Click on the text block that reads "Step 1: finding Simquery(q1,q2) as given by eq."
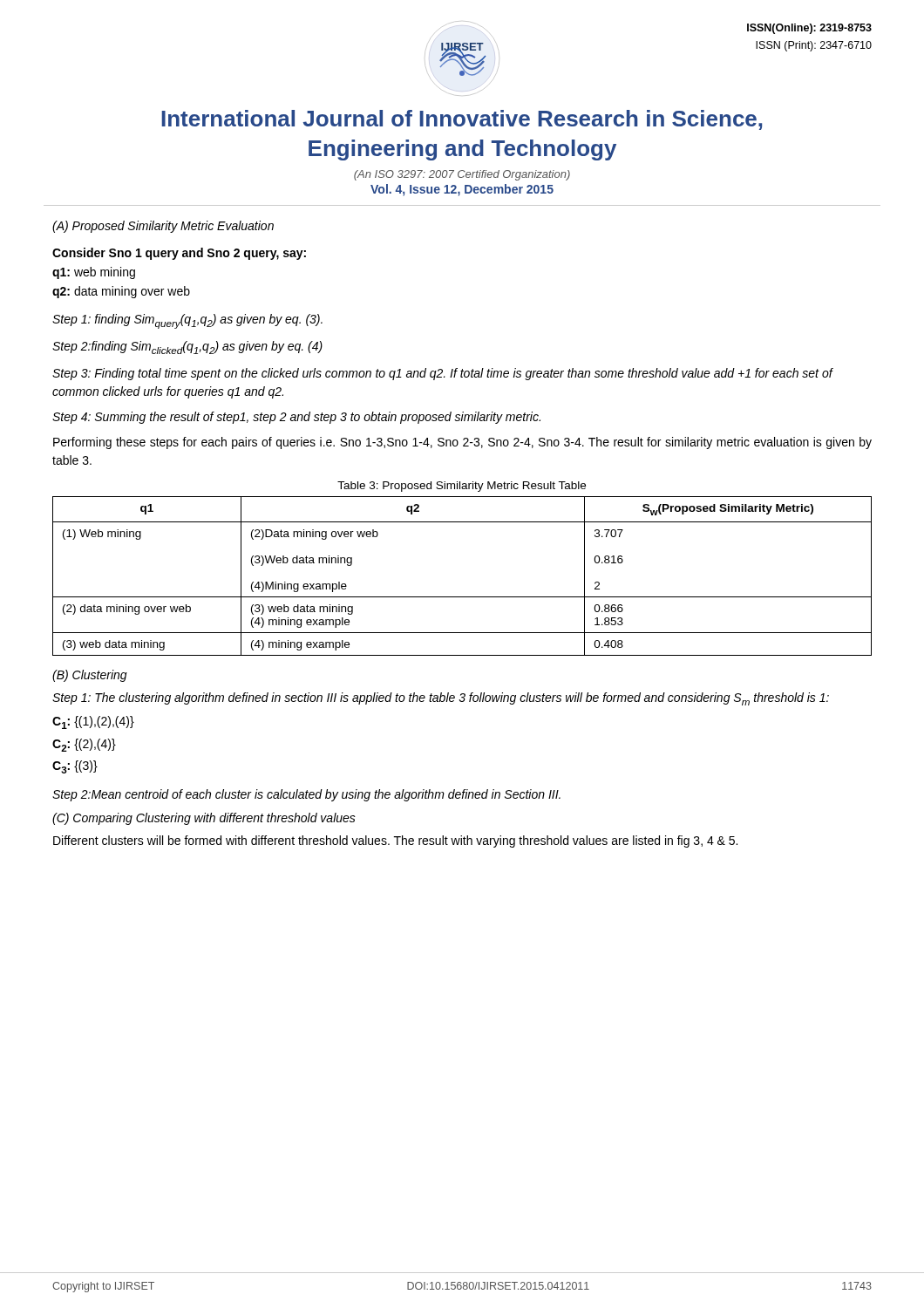Image resolution: width=924 pixels, height=1308 pixels. [188, 320]
